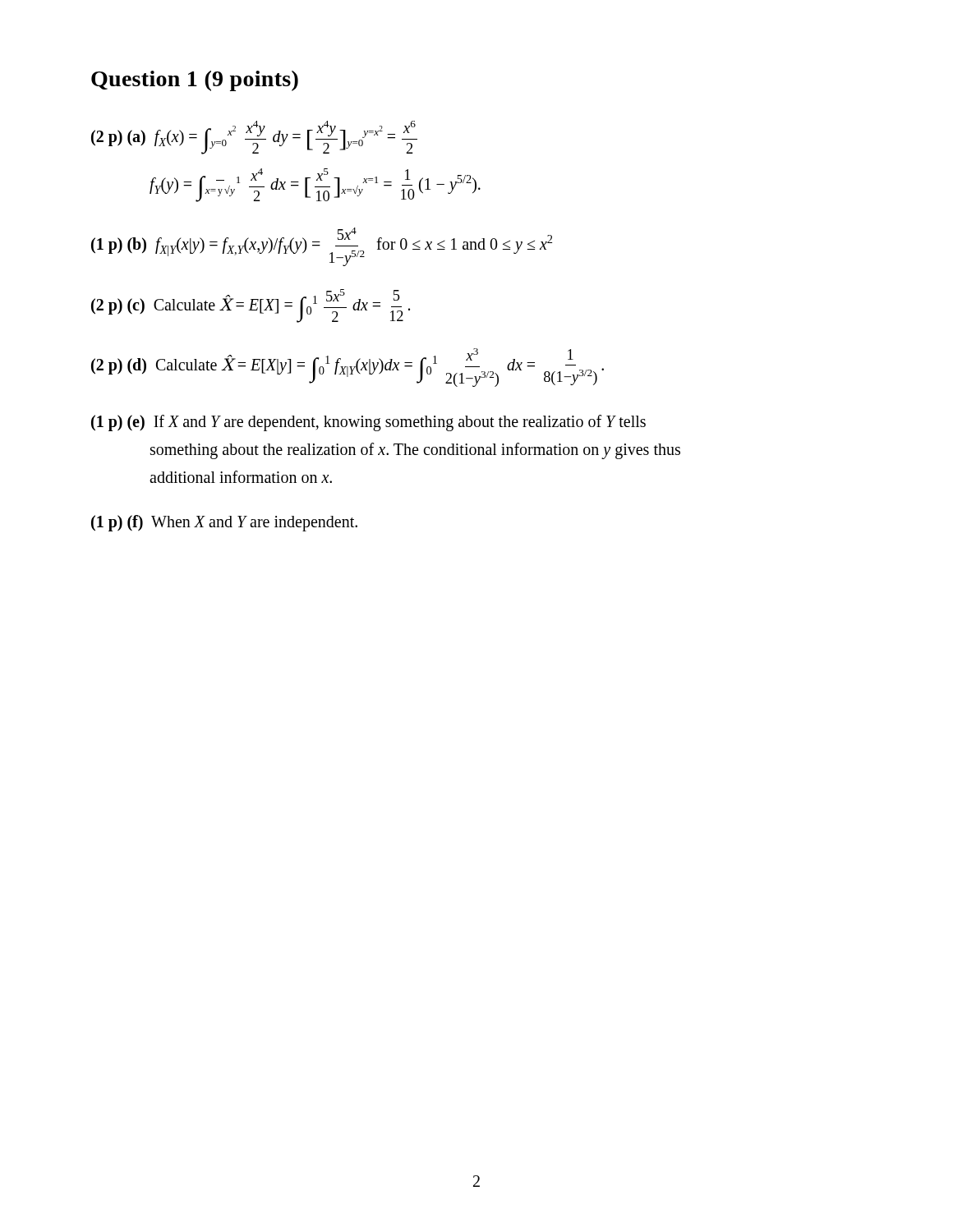The image size is (953, 1232).
Task: Point to the block beginning "(1 p) (e) If X and Y are"
Action: (386, 449)
